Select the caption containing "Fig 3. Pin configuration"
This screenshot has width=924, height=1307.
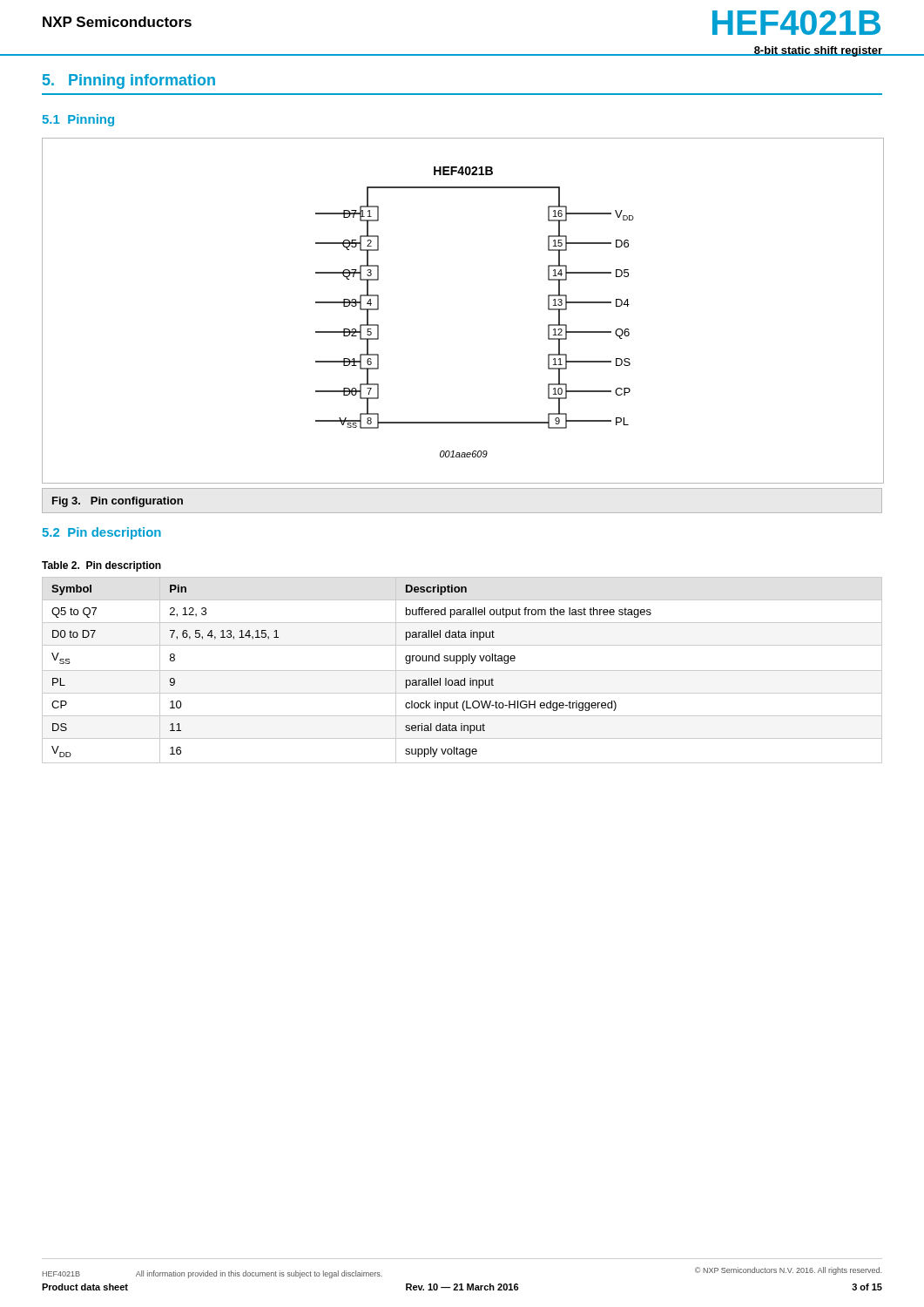click(117, 501)
